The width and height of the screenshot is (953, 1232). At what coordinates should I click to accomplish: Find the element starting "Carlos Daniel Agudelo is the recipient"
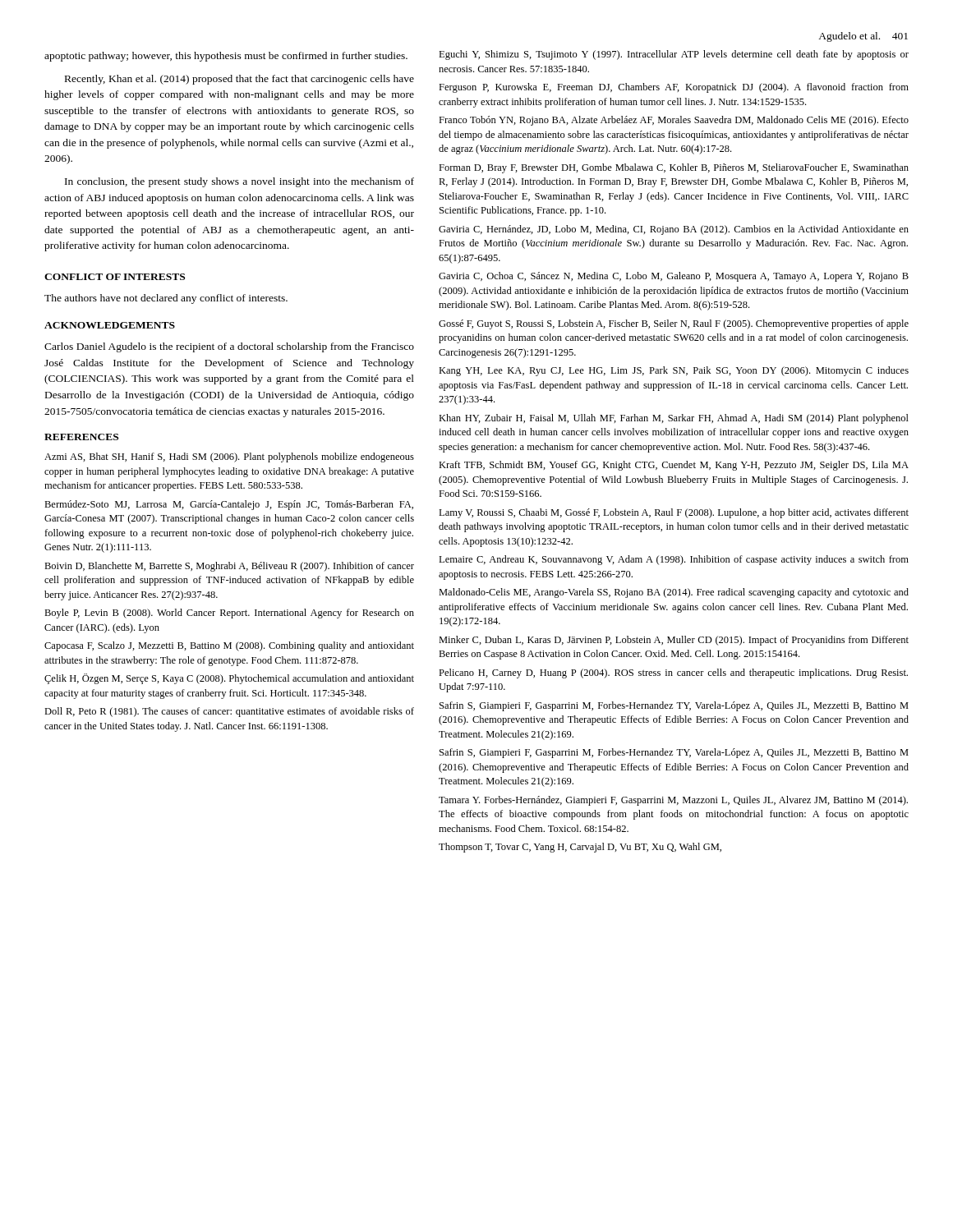pyautogui.click(x=229, y=379)
